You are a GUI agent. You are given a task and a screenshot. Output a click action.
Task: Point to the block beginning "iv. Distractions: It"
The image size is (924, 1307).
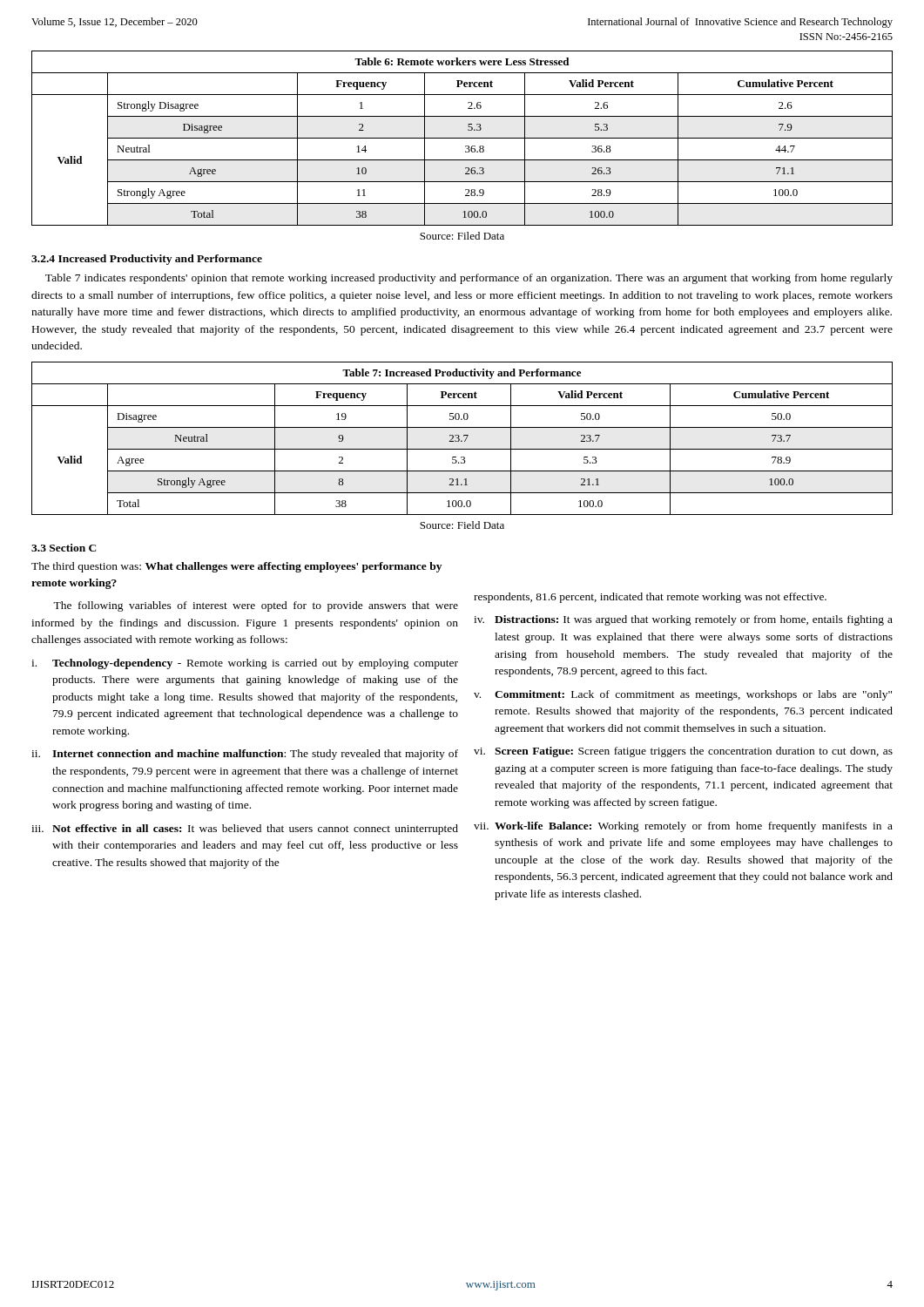coord(683,645)
